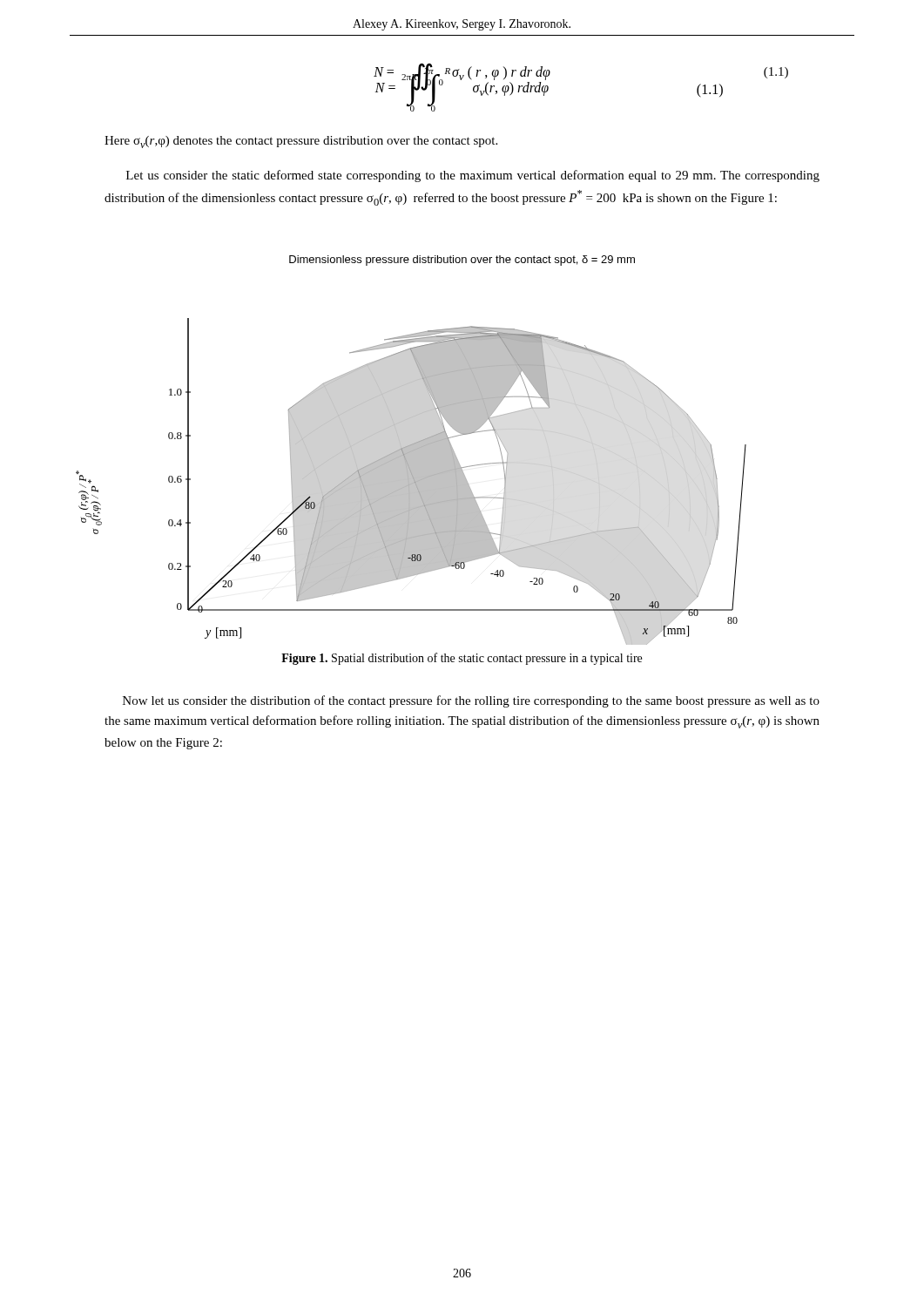
Task: Find the formula that reads "N = 2πR ∬ 0 0 σv"
Action: pos(462,72)
